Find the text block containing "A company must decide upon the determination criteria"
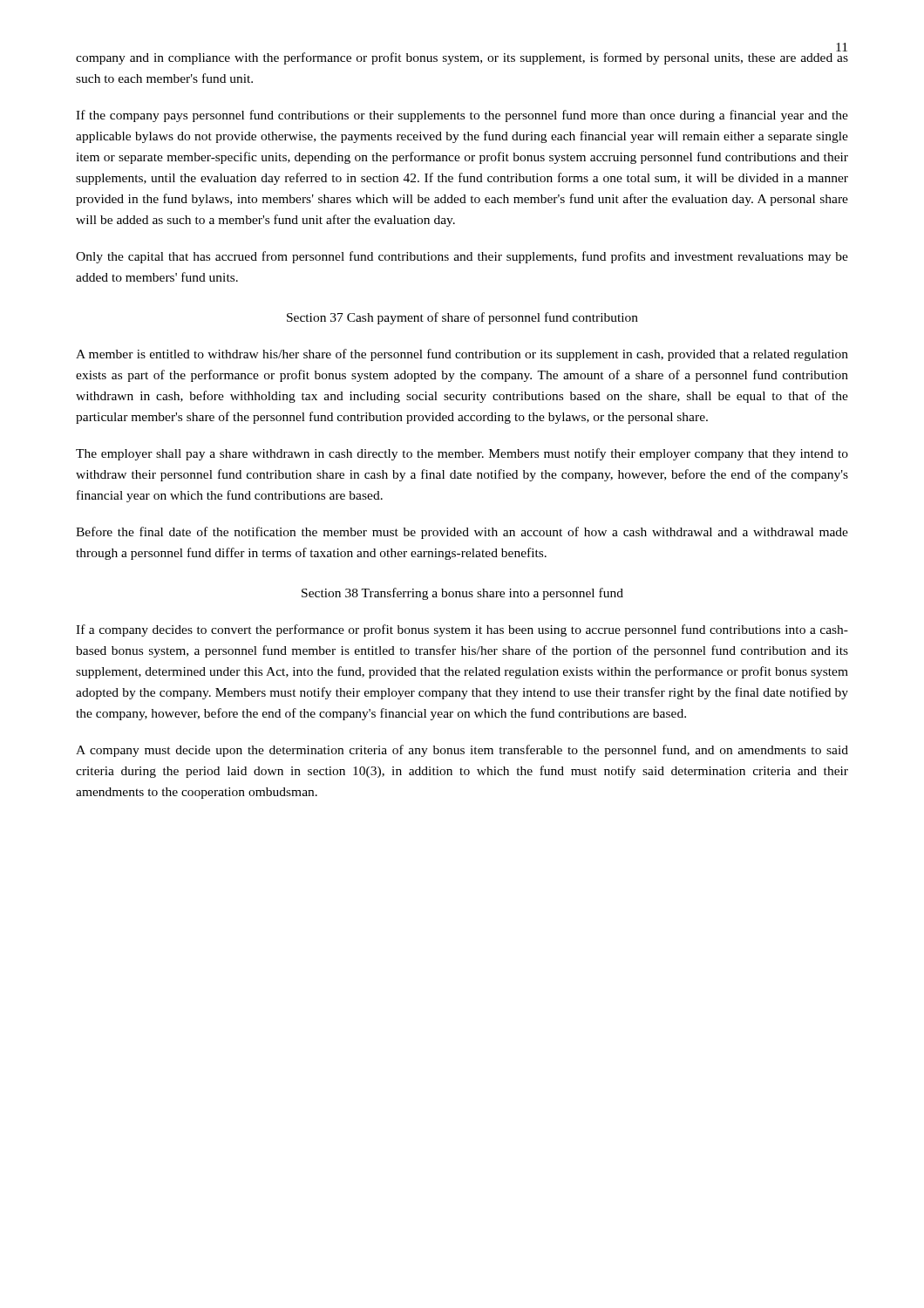This screenshot has height=1308, width=924. click(462, 771)
